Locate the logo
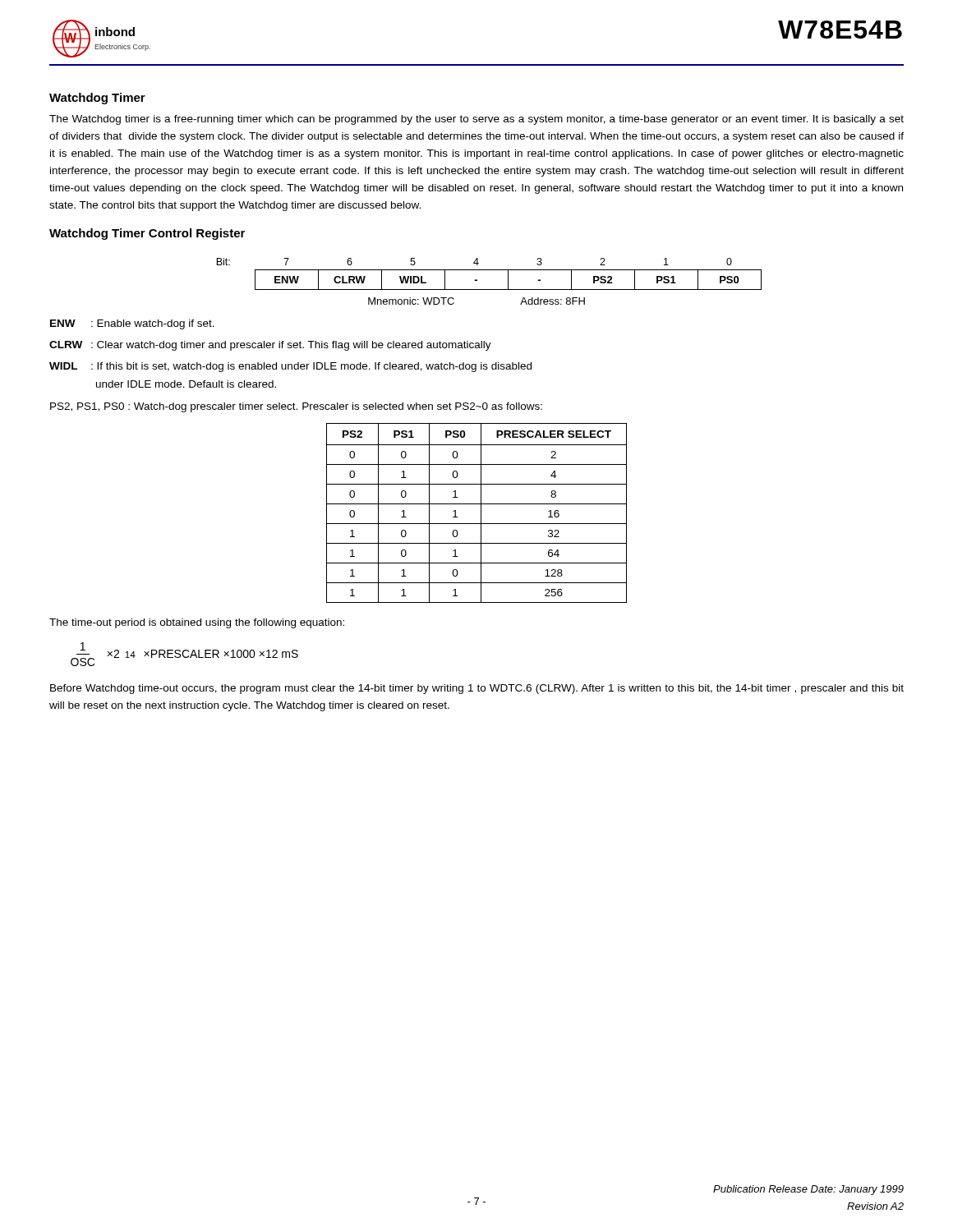The height and width of the screenshot is (1232, 953). pyautogui.click(x=103, y=39)
